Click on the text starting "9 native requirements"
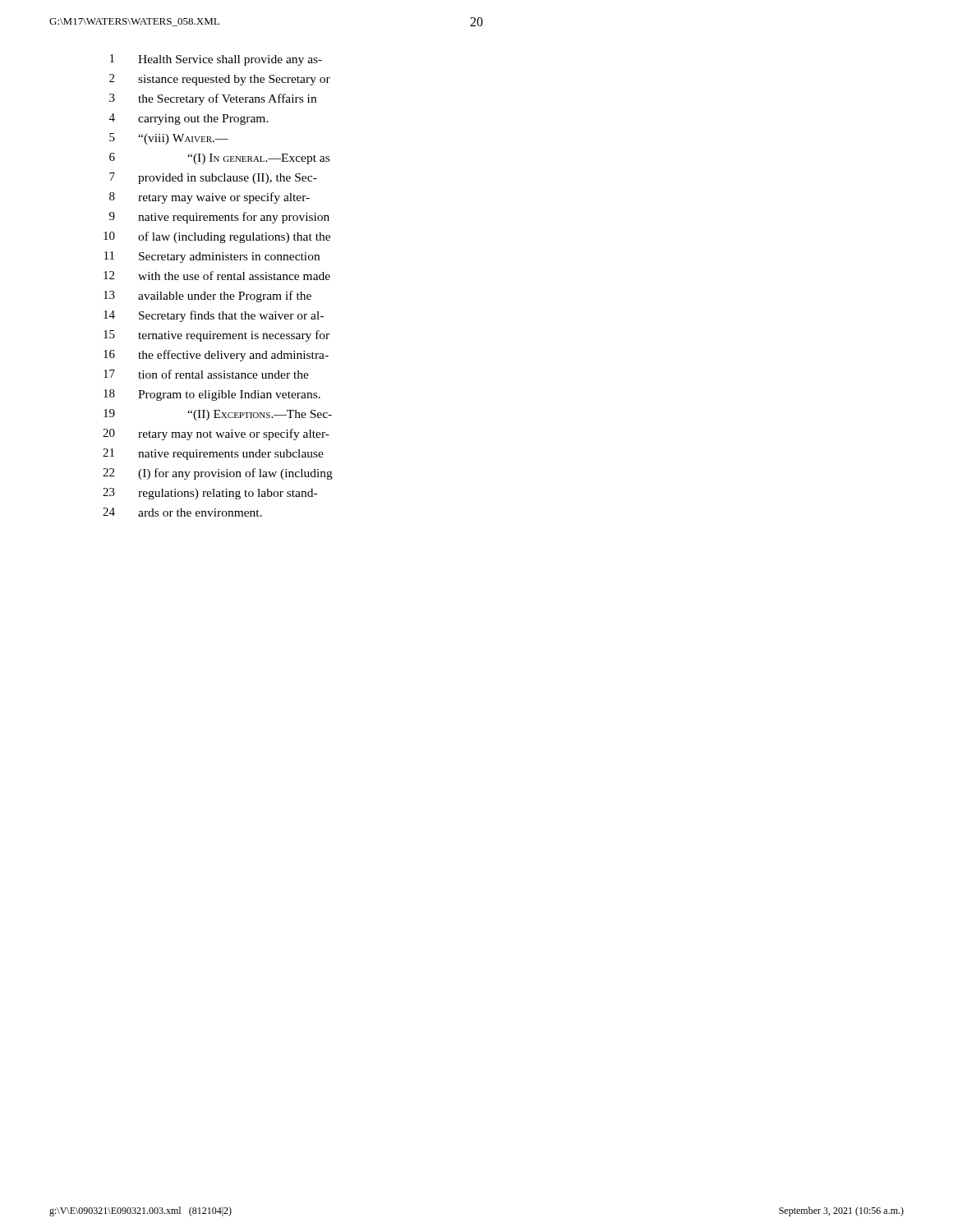This screenshot has height=1232, width=953. tap(219, 218)
